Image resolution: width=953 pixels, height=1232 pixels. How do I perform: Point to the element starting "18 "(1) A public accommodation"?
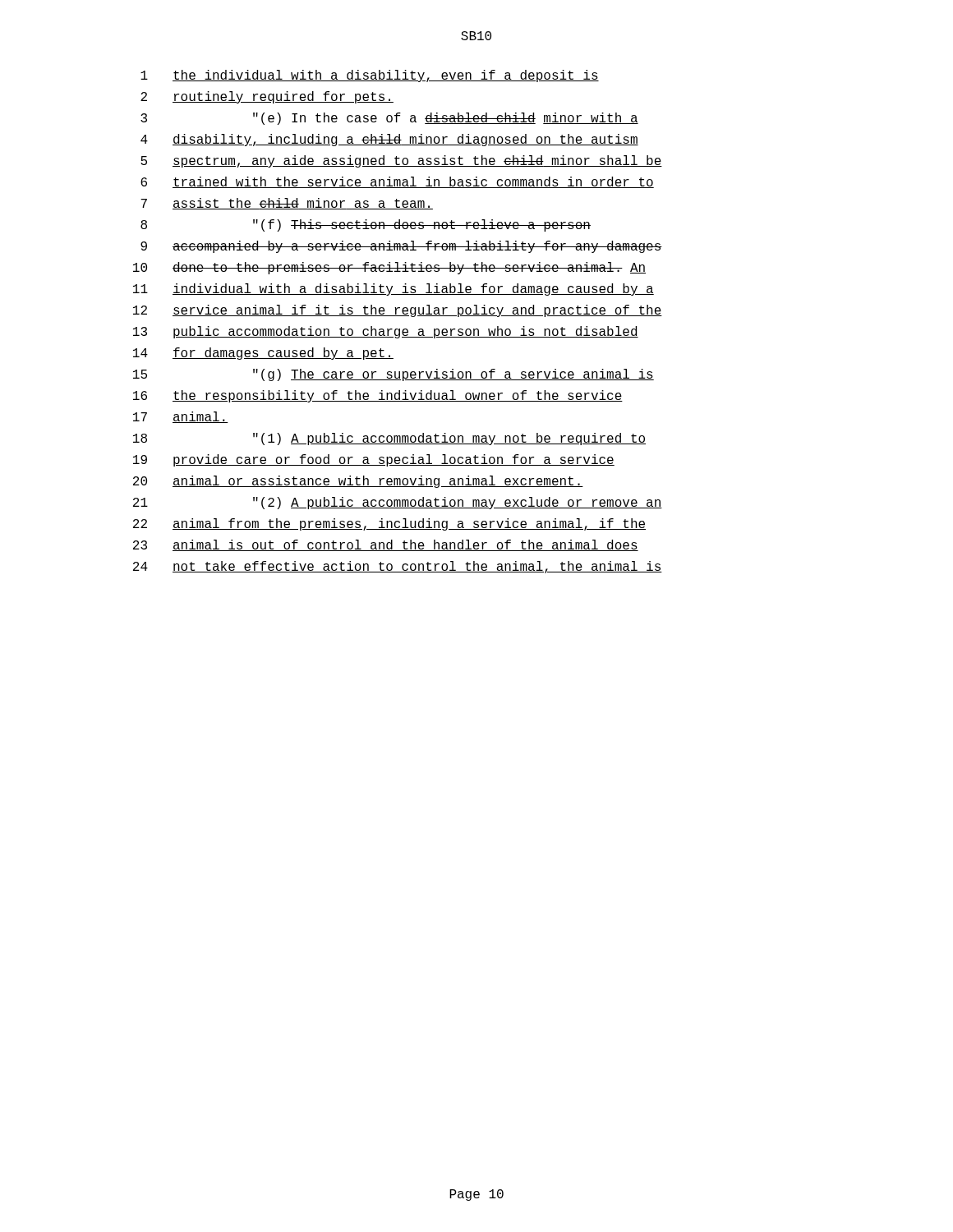485,439
